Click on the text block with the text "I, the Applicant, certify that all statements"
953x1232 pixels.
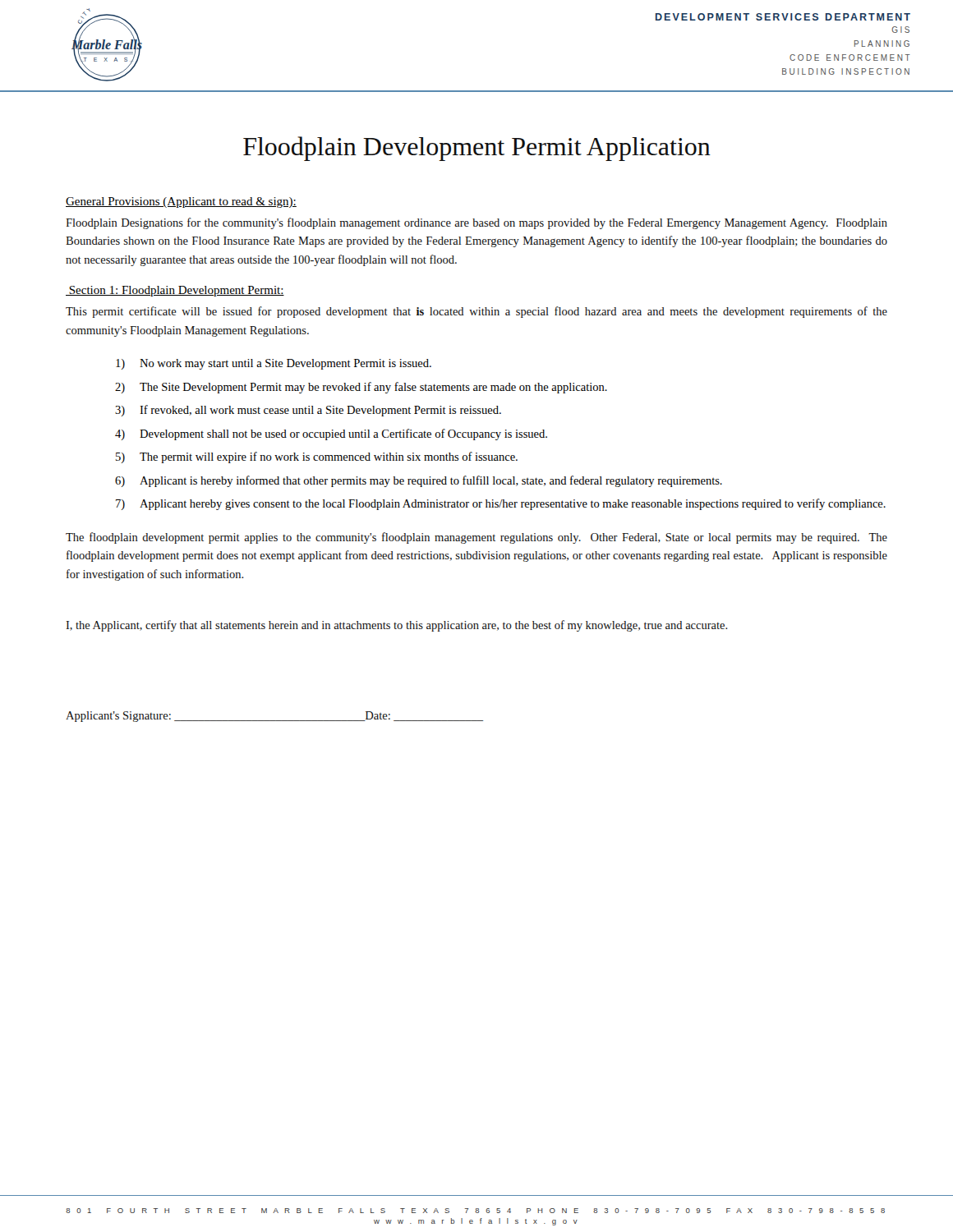coord(397,625)
